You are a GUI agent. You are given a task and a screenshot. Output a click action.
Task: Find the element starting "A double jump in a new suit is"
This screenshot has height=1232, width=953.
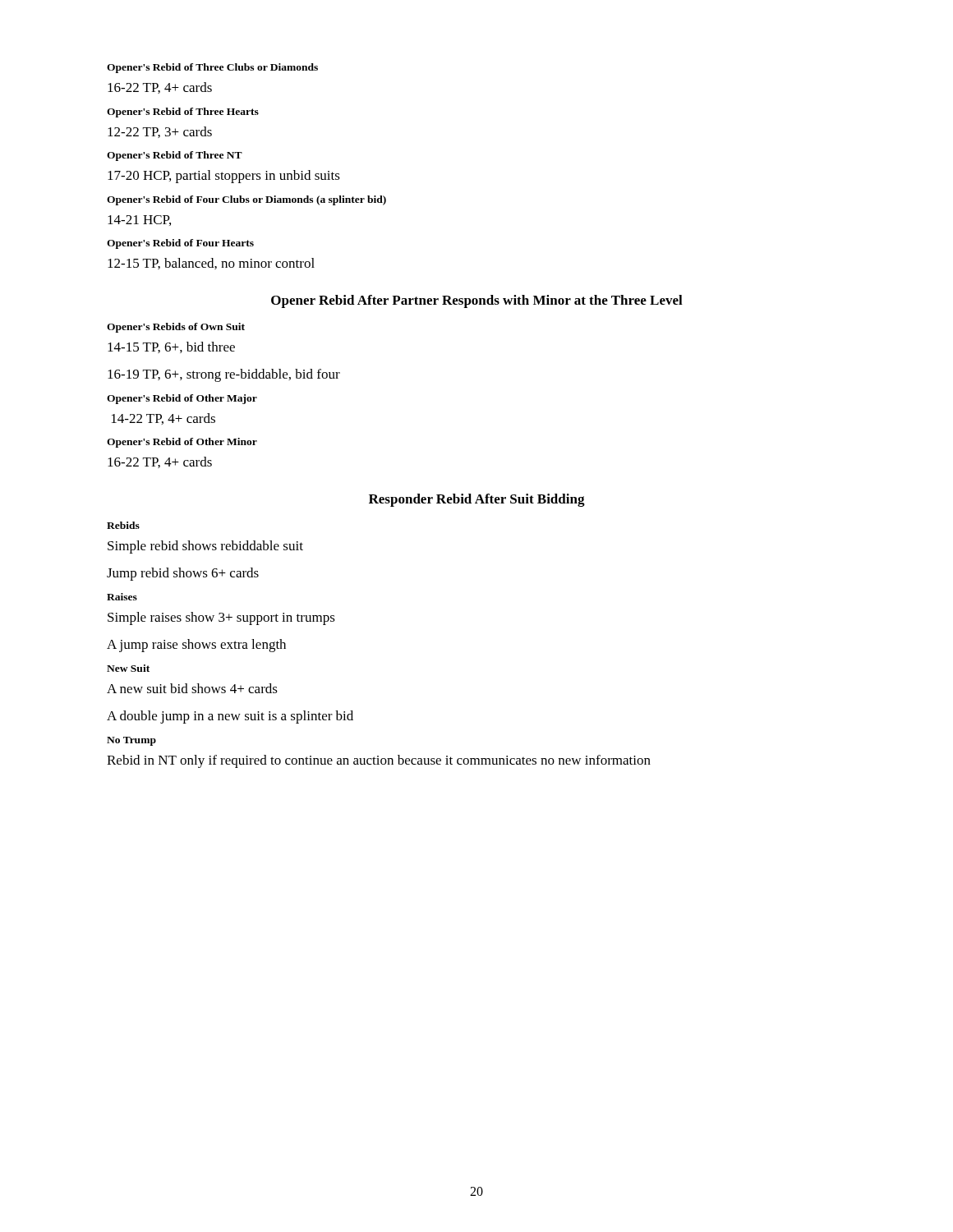click(x=230, y=716)
